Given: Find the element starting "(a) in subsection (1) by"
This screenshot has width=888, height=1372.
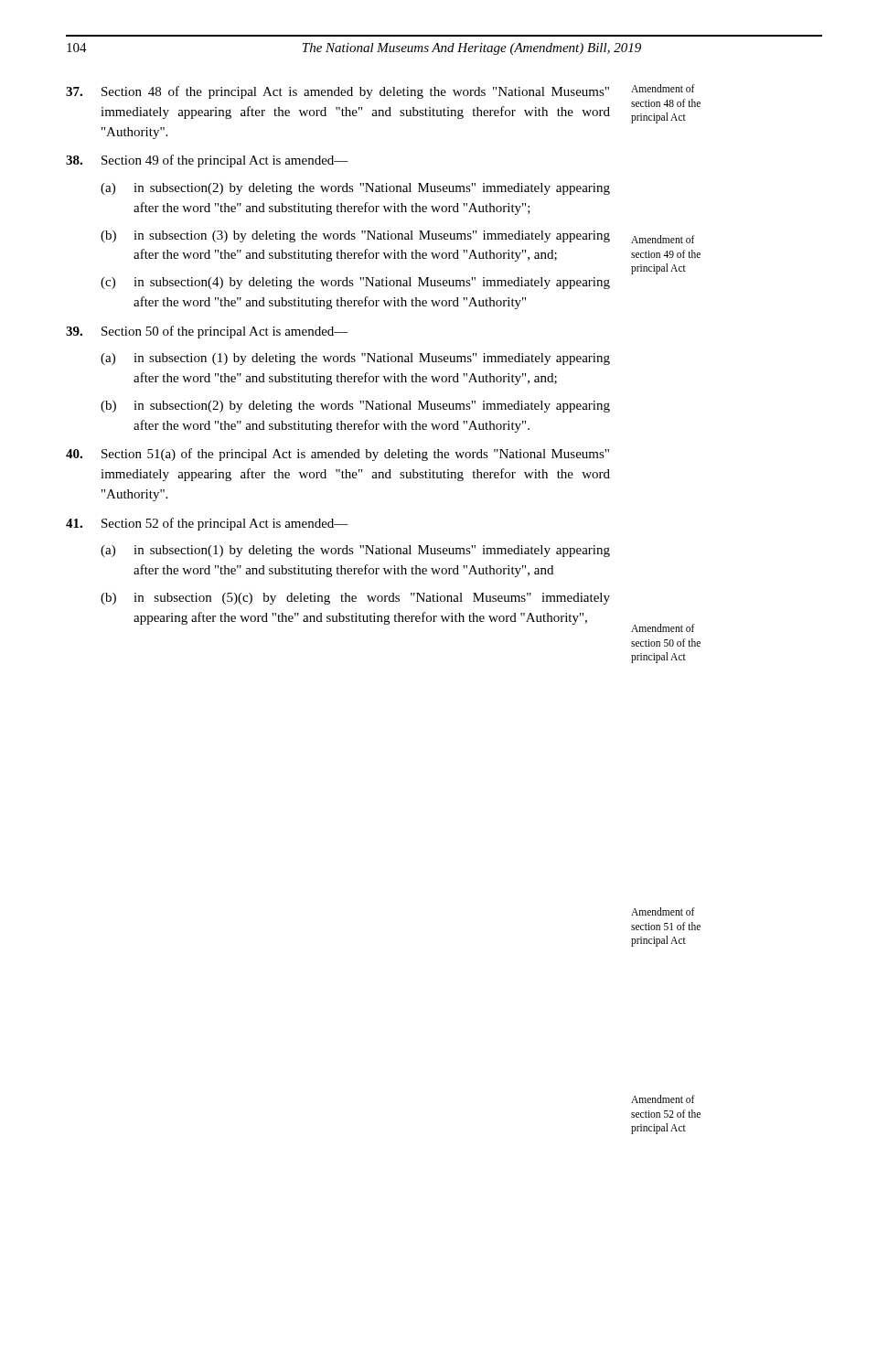Looking at the screenshot, I should pyautogui.click(x=355, y=369).
